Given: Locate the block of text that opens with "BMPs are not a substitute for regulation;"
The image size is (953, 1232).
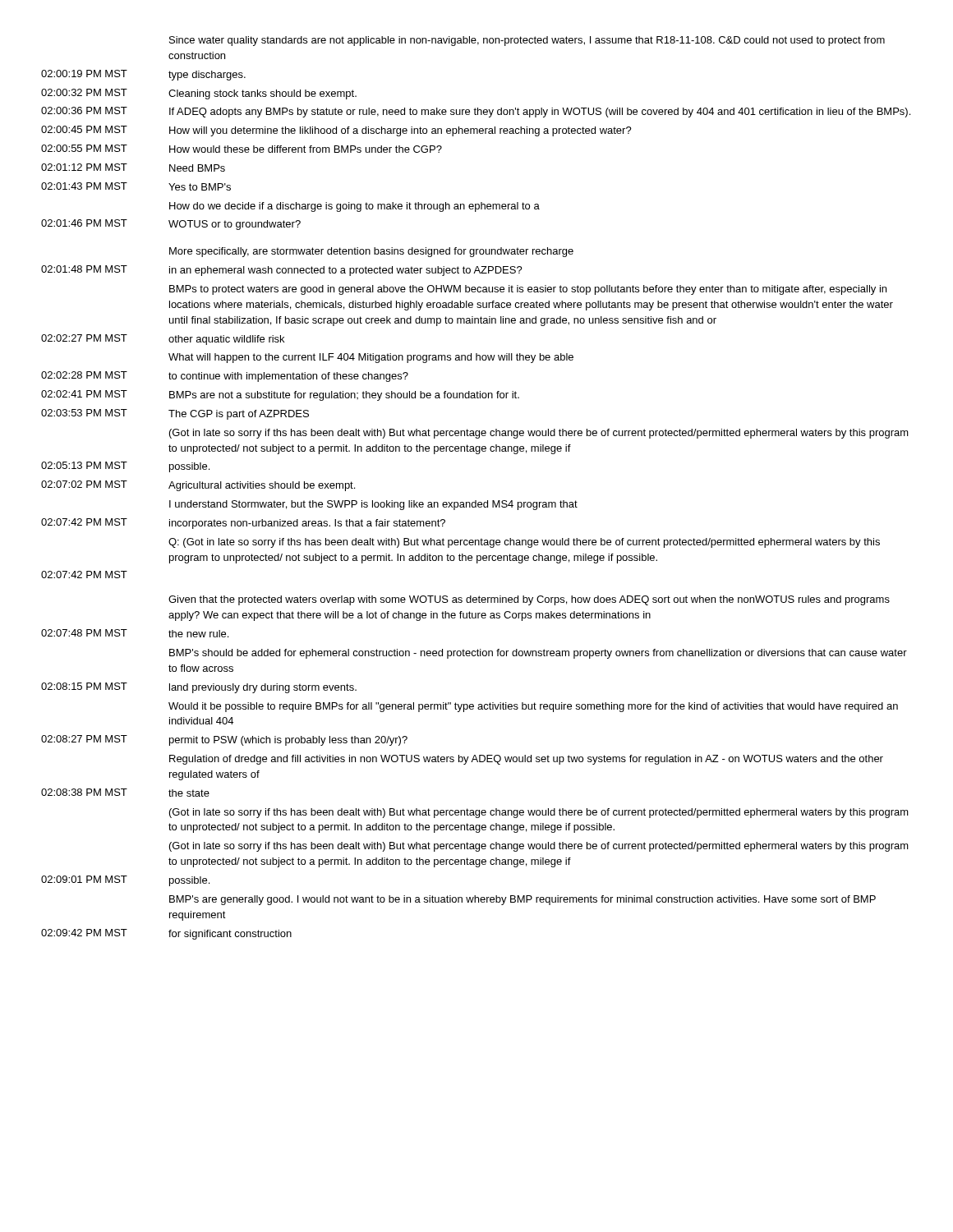Looking at the screenshot, I should point(344,395).
